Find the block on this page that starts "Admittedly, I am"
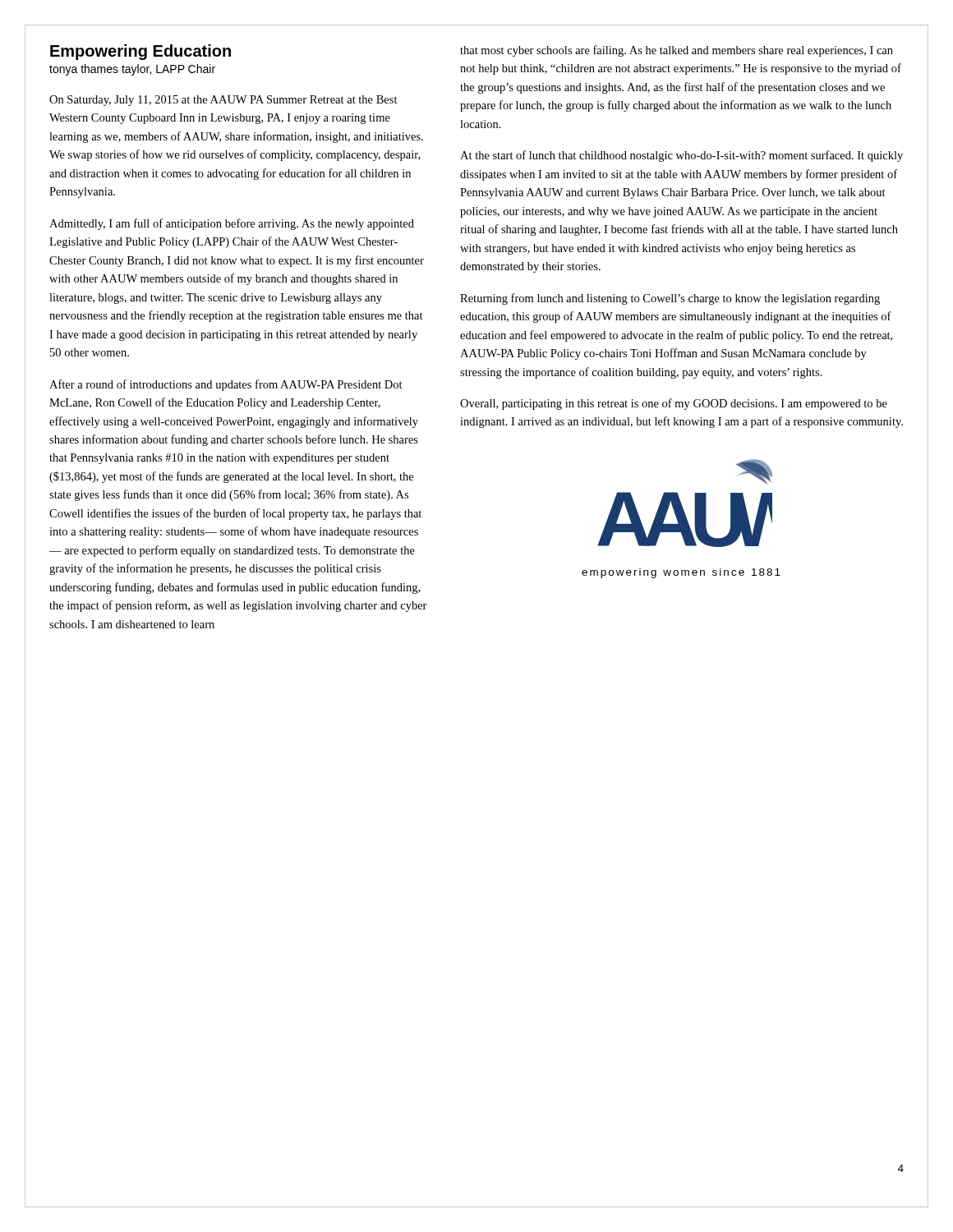The height and width of the screenshot is (1232, 953). click(x=238, y=288)
